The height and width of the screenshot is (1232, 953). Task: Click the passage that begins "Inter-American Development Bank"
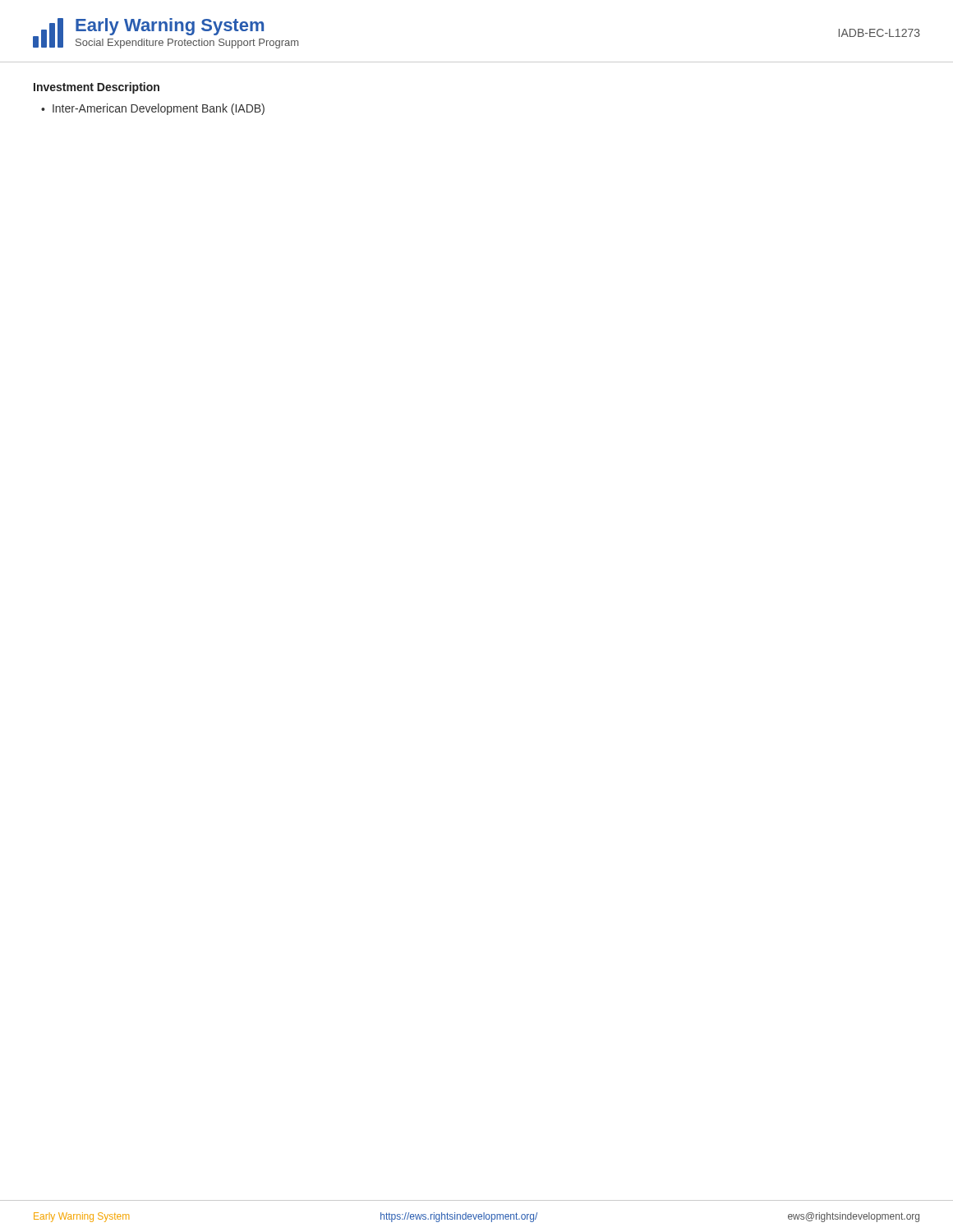(x=158, y=108)
